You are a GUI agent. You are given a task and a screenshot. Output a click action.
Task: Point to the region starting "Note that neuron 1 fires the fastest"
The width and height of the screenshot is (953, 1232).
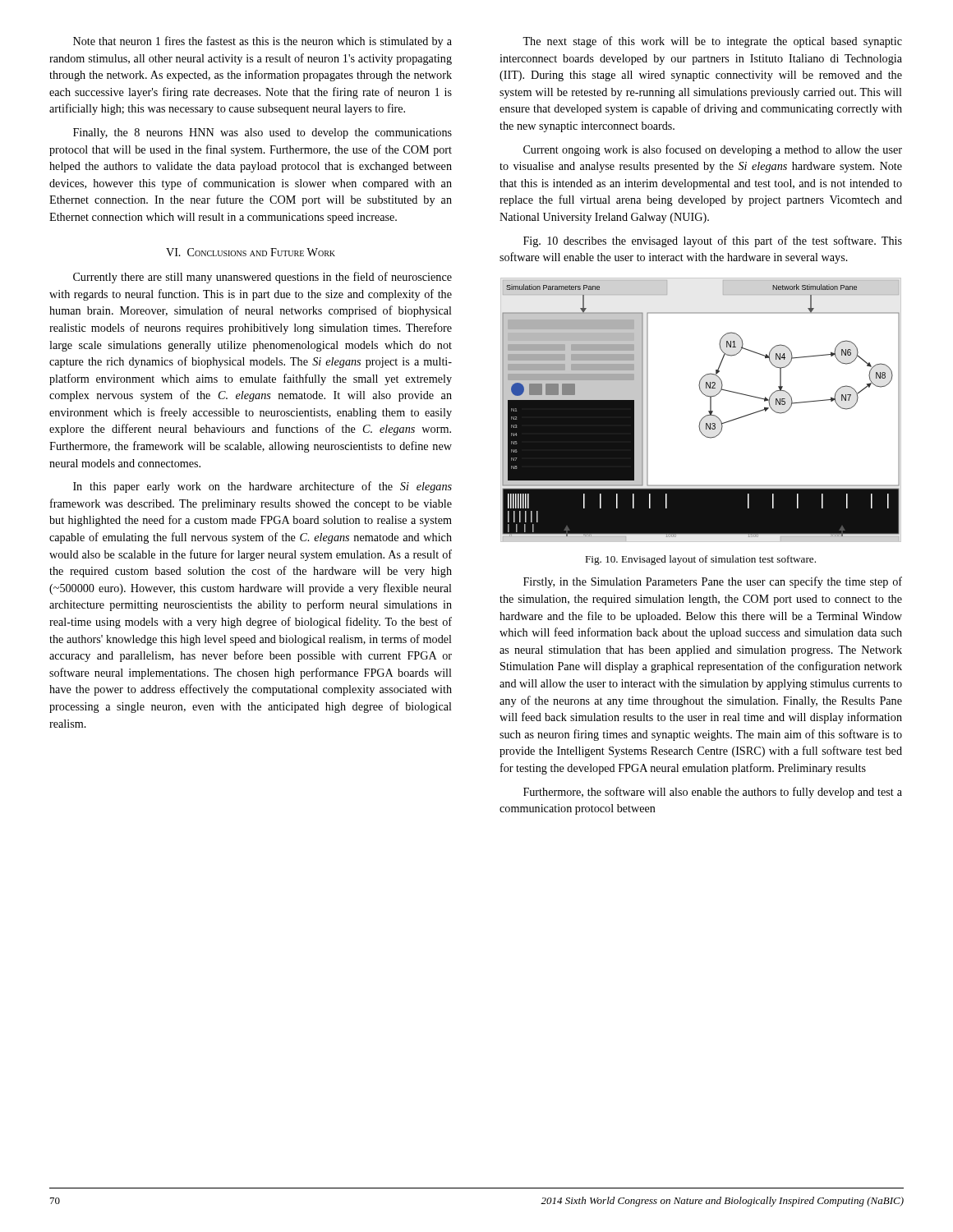coord(251,75)
